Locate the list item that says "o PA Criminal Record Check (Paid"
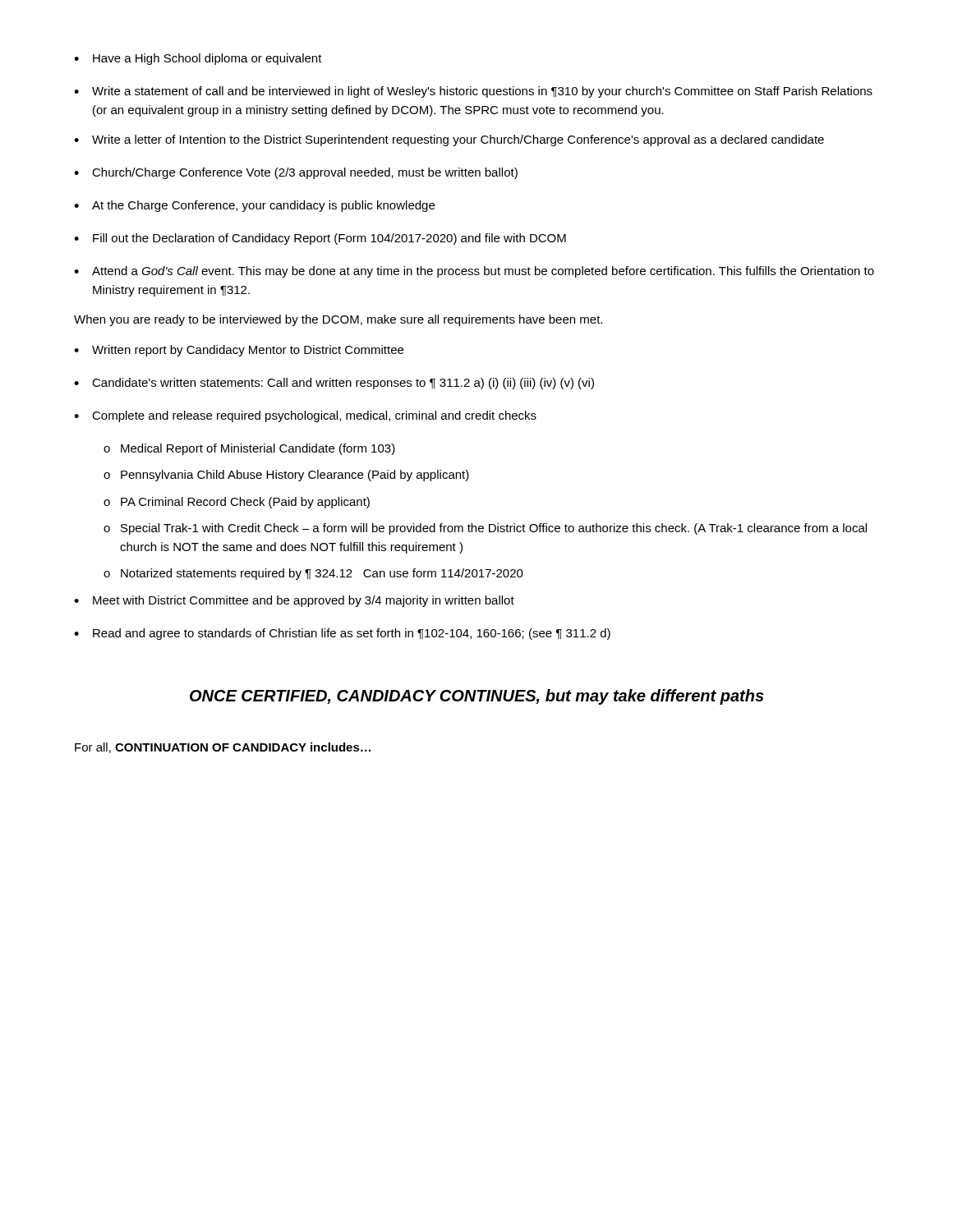 tap(237, 502)
